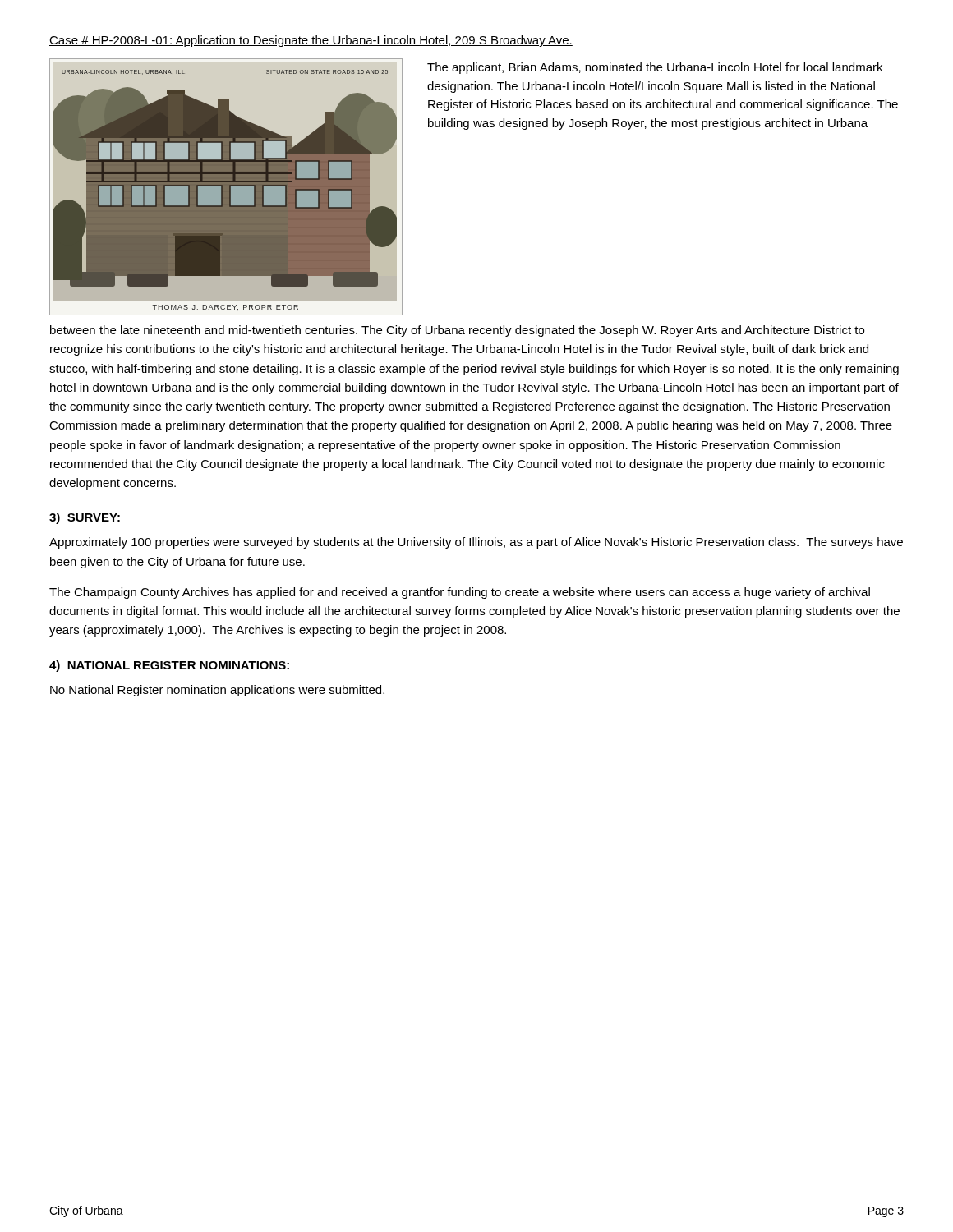The height and width of the screenshot is (1232, 953).
Task: Find the text block containing "The Champaign County"
Action: pos(475,611)
